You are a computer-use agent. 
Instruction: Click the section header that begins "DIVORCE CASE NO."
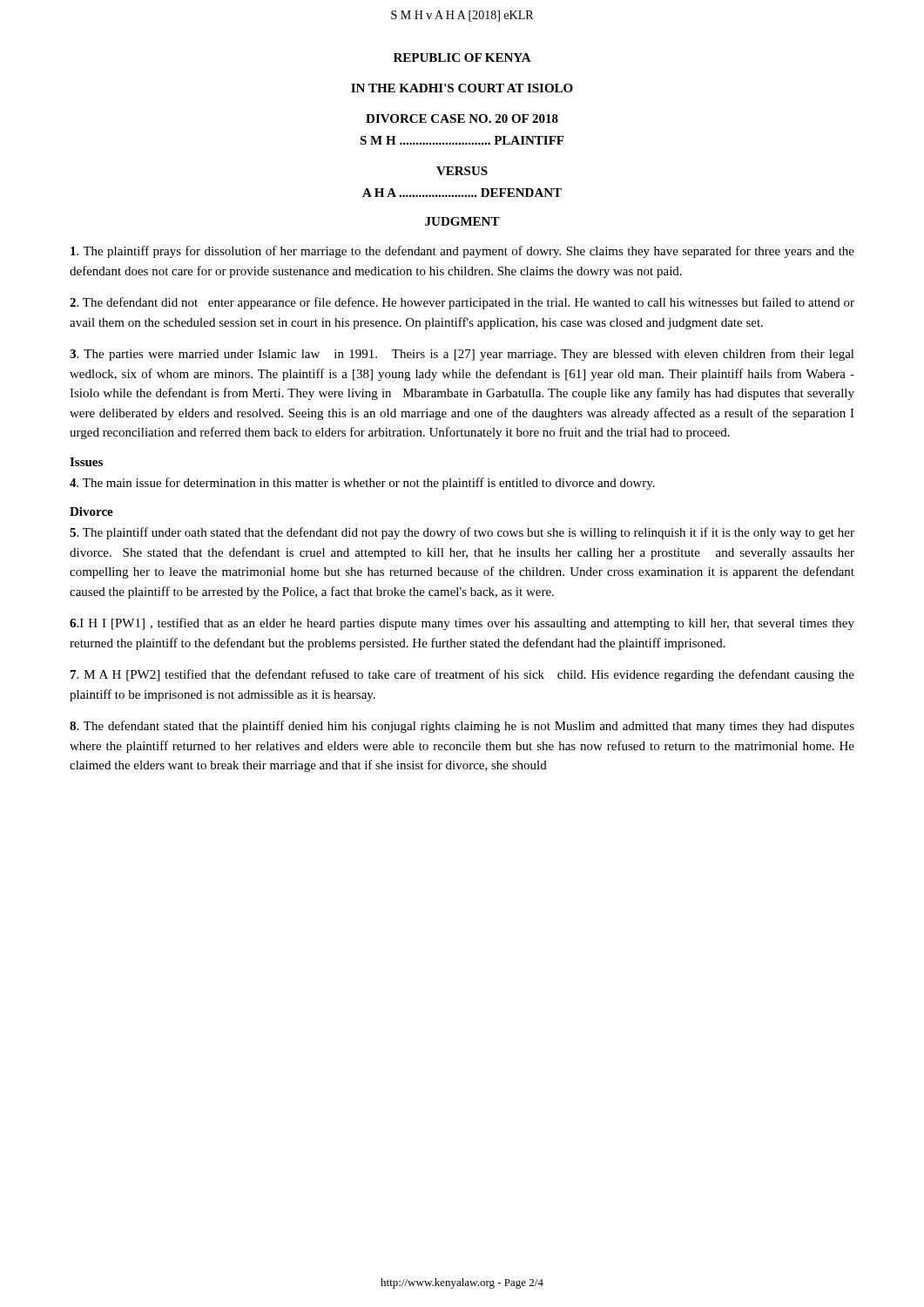click(x=462, y=118)
